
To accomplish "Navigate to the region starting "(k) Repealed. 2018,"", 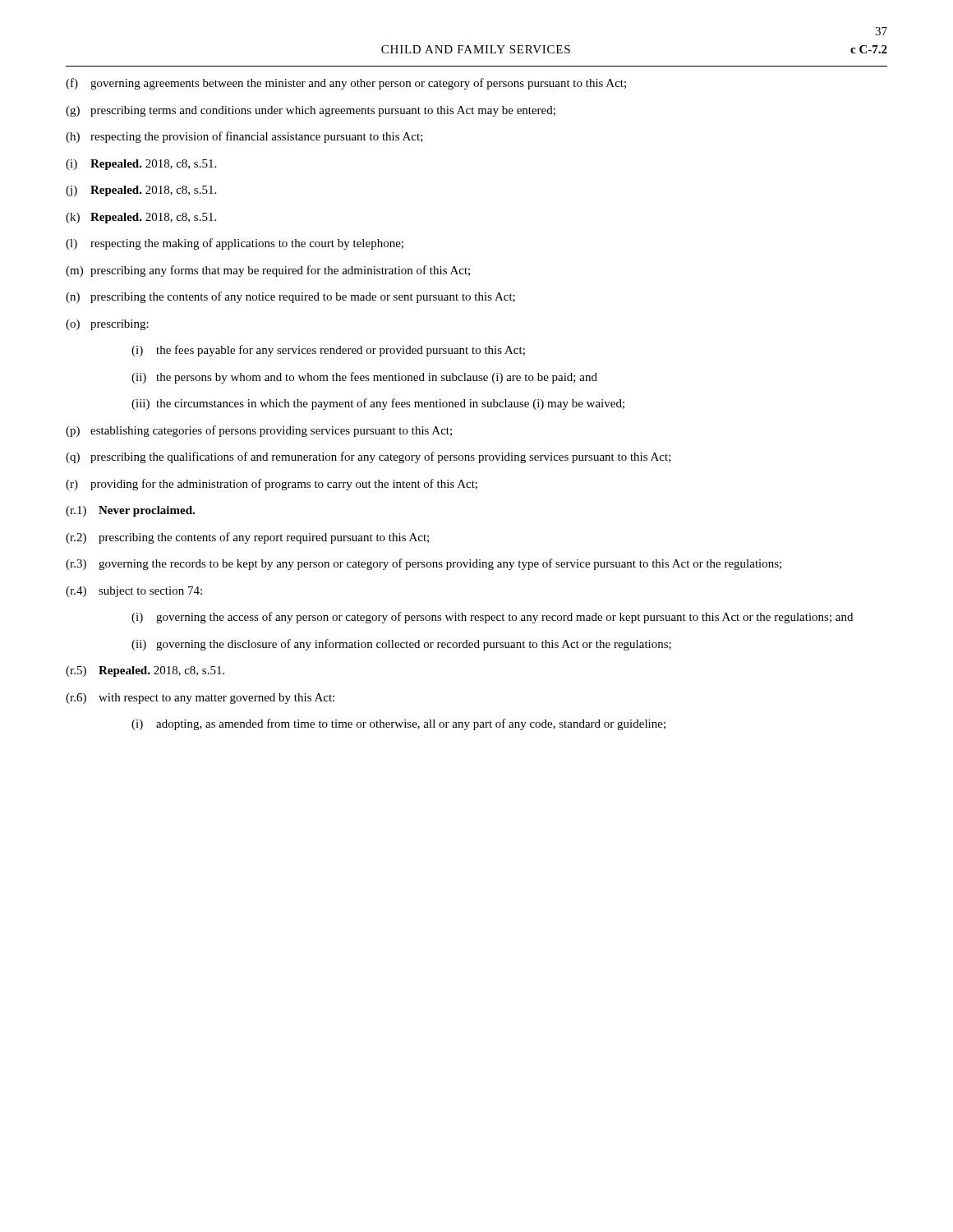I will 141,217.
